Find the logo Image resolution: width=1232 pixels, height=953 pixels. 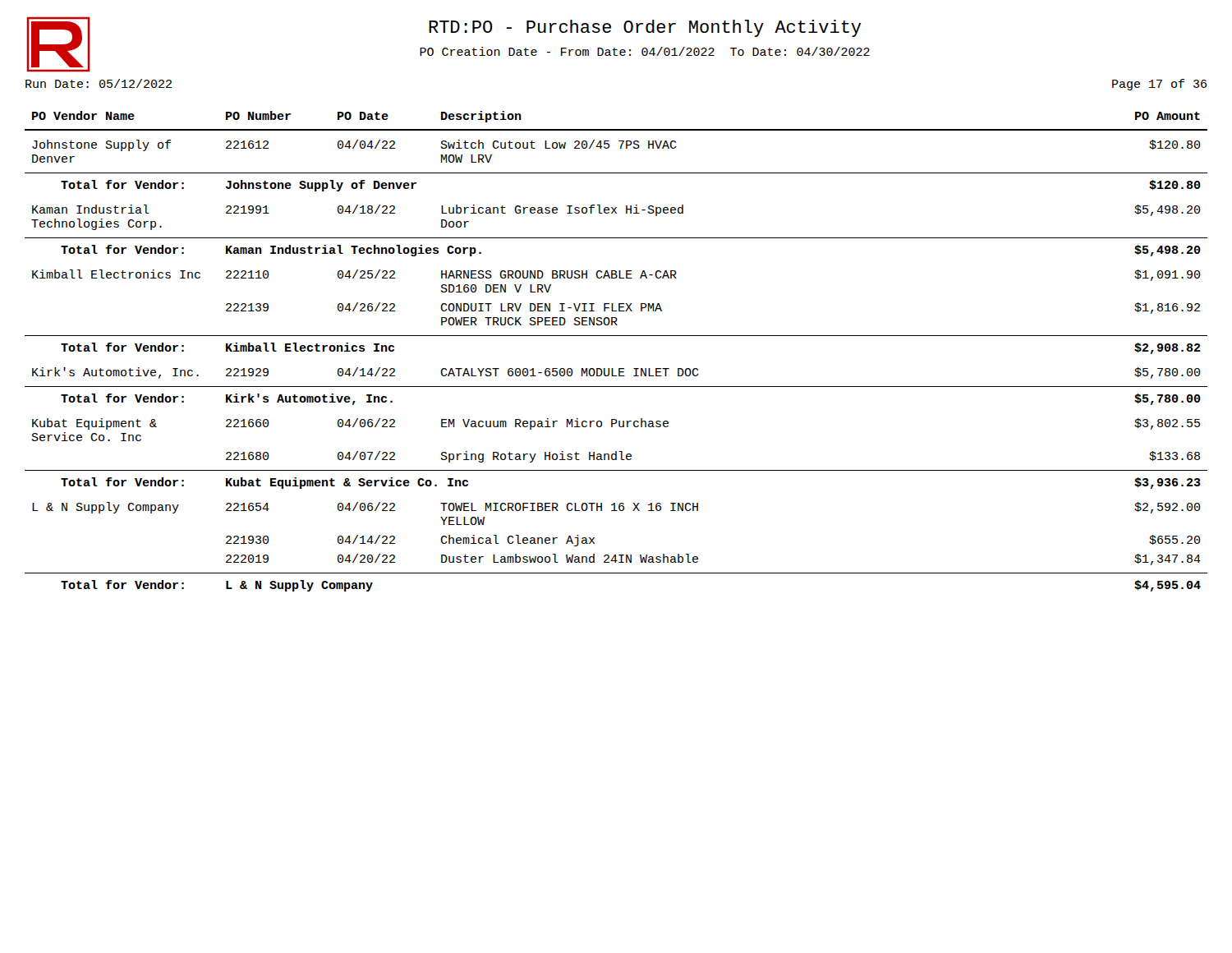coord(58,44)
